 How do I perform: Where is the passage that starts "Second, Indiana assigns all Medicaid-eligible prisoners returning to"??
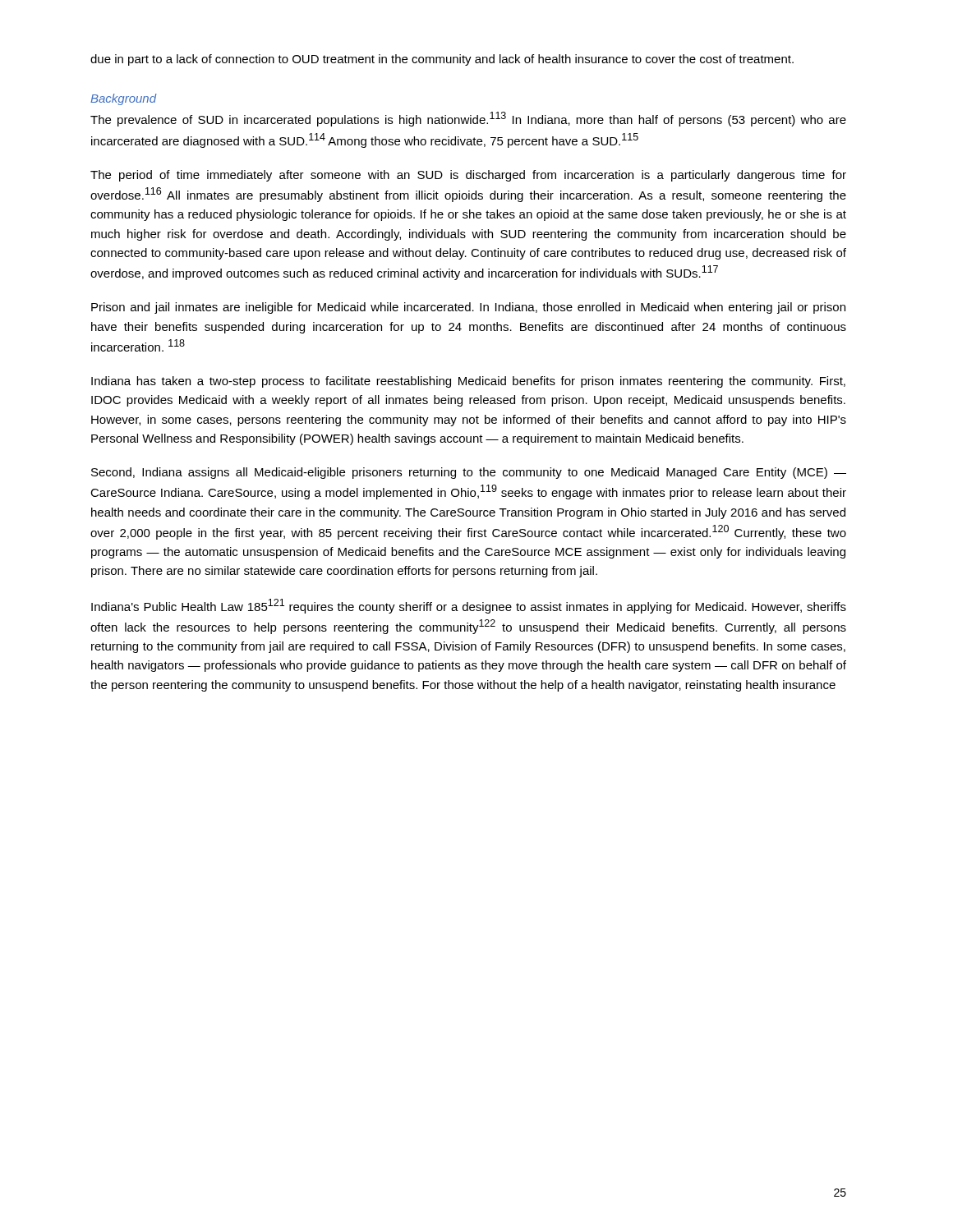point(468,521)
